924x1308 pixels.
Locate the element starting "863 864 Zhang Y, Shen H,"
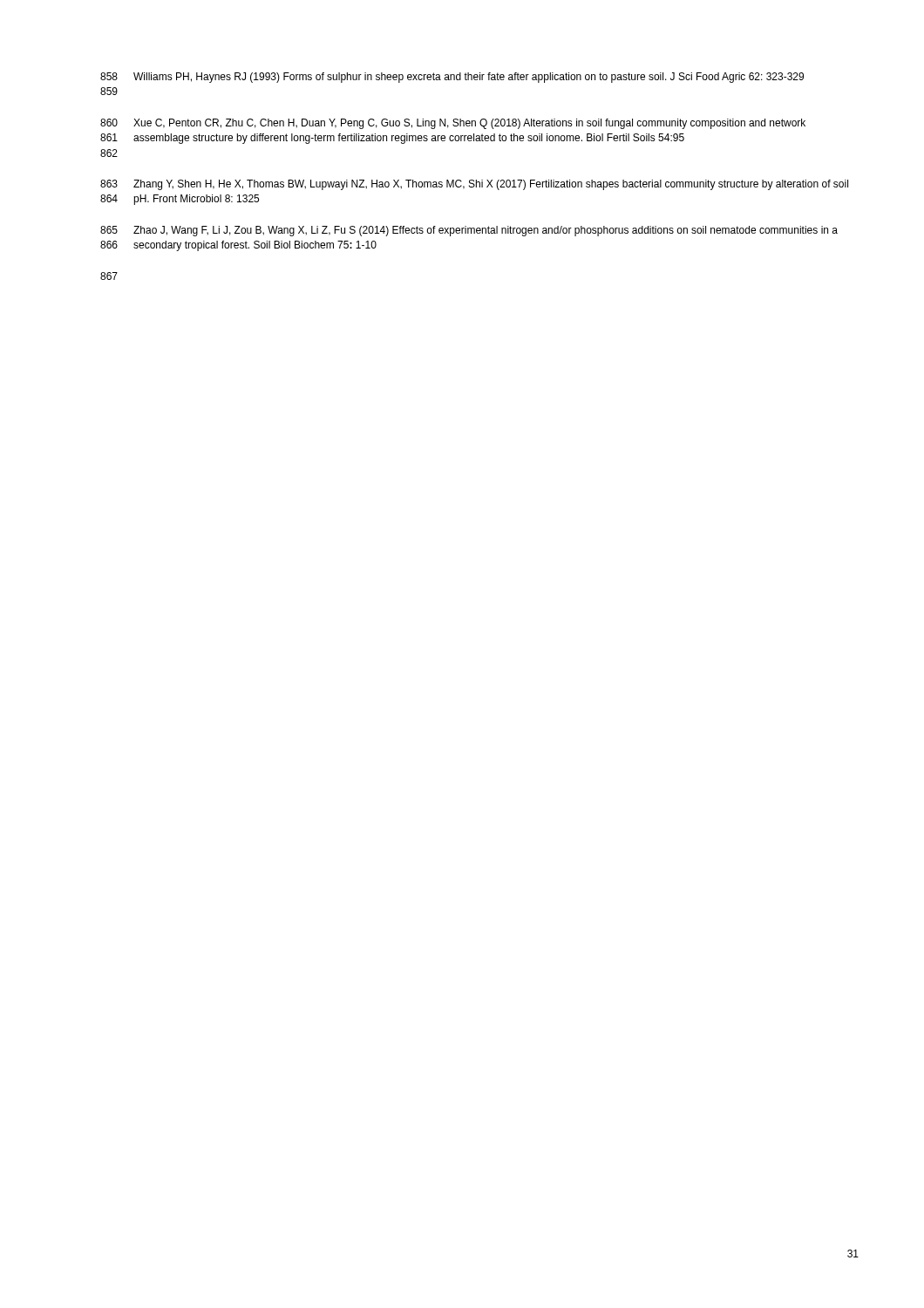click(462, 192)
